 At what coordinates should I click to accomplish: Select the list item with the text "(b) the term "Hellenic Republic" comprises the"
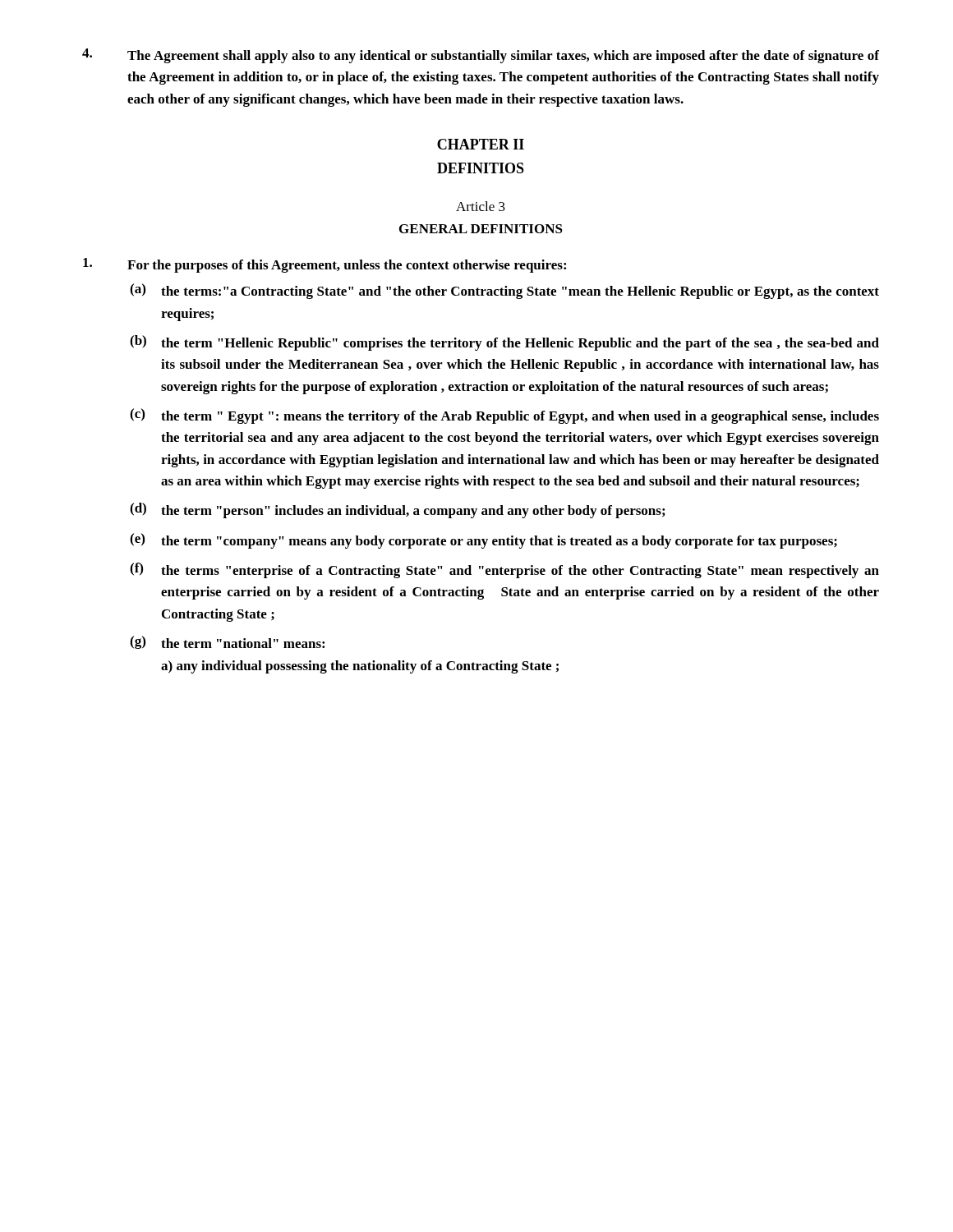[x=504, y=365]
